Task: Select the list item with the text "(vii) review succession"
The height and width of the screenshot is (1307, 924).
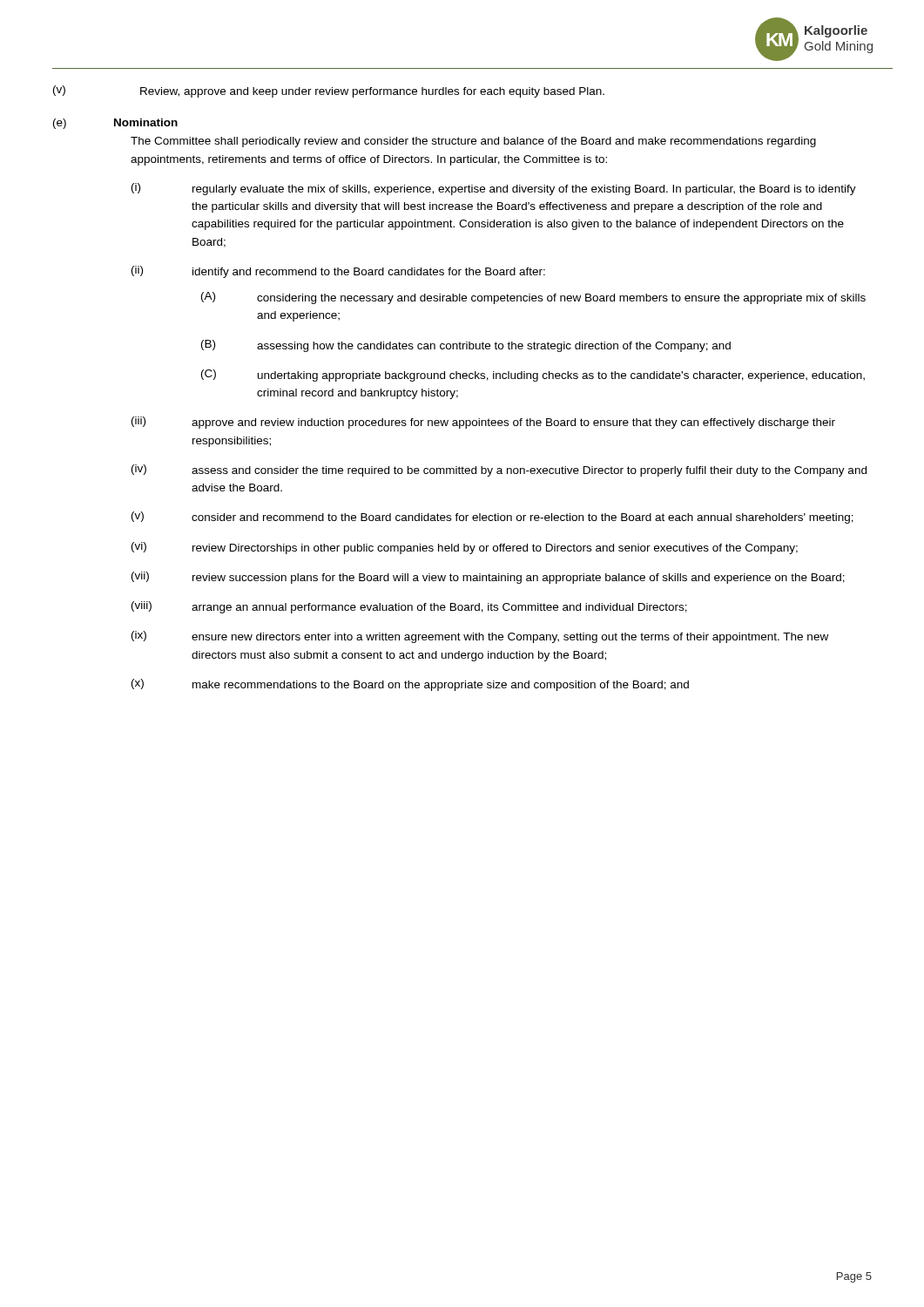Action: [501, 578]
